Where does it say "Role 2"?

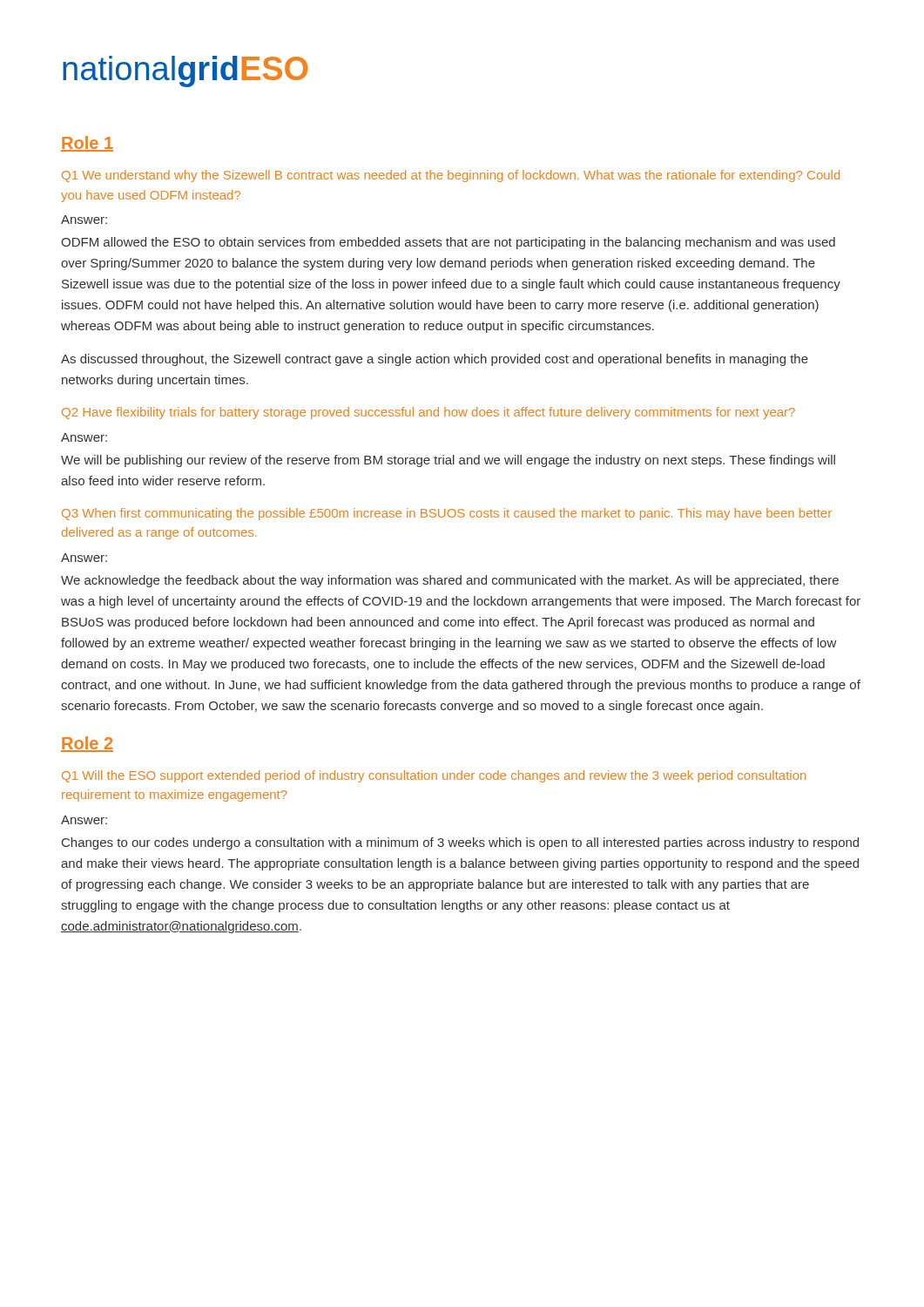pyautogui.click(x=87, y=743)
